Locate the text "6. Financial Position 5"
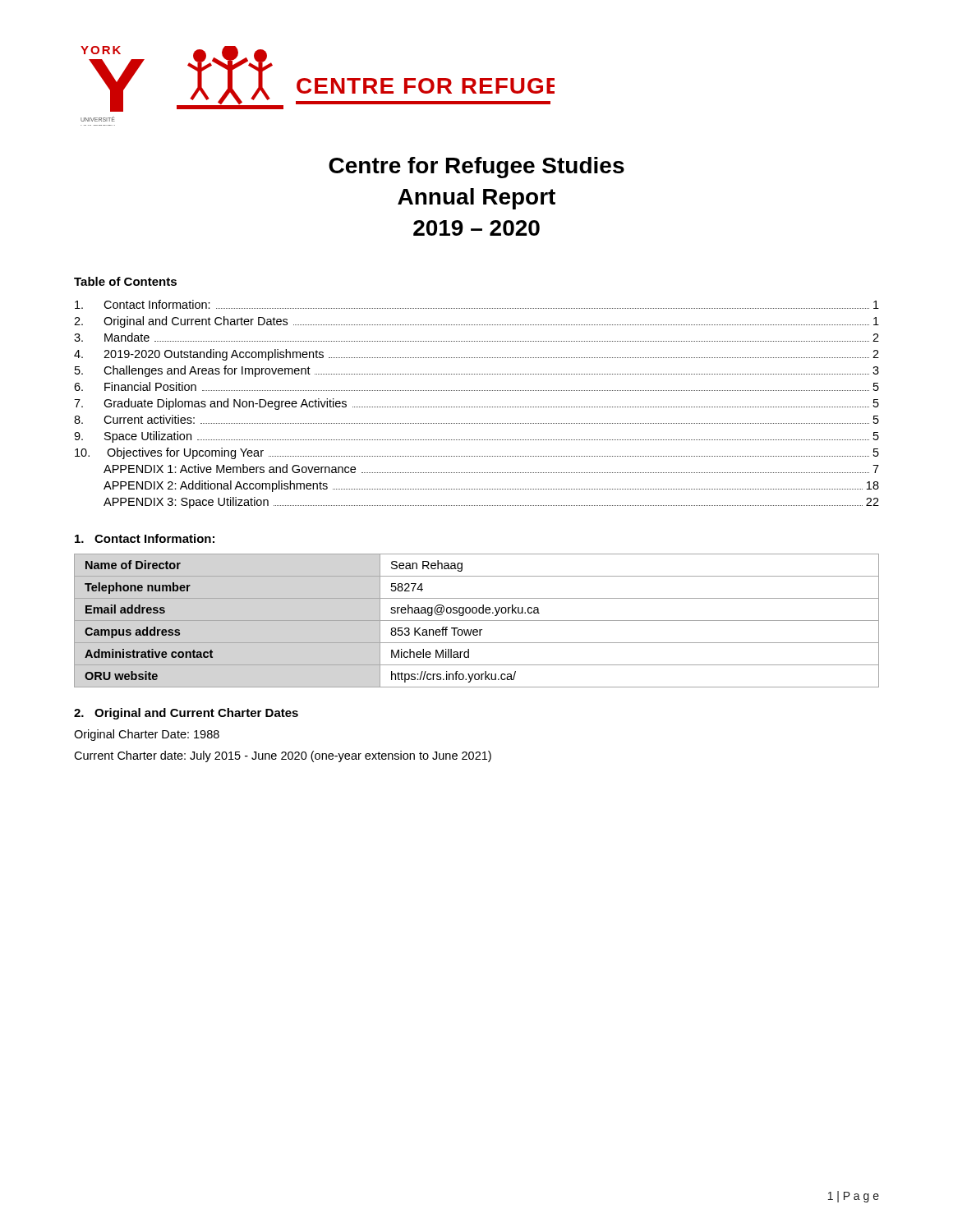The width and height of the screenshot is (953, 1232). pyautogui.click(x=476, y=387)
